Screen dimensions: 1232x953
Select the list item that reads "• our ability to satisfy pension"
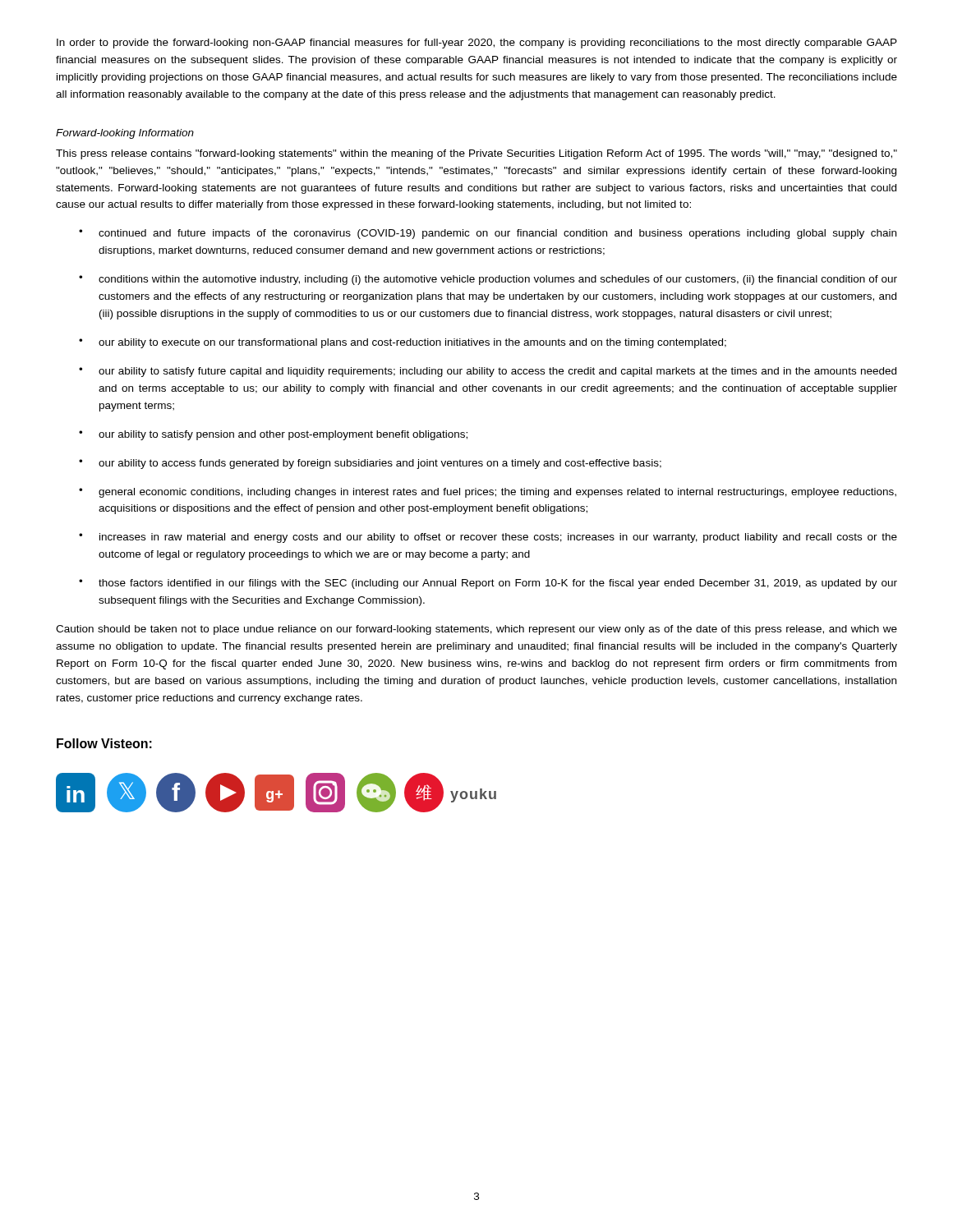[x=273, y=435]
